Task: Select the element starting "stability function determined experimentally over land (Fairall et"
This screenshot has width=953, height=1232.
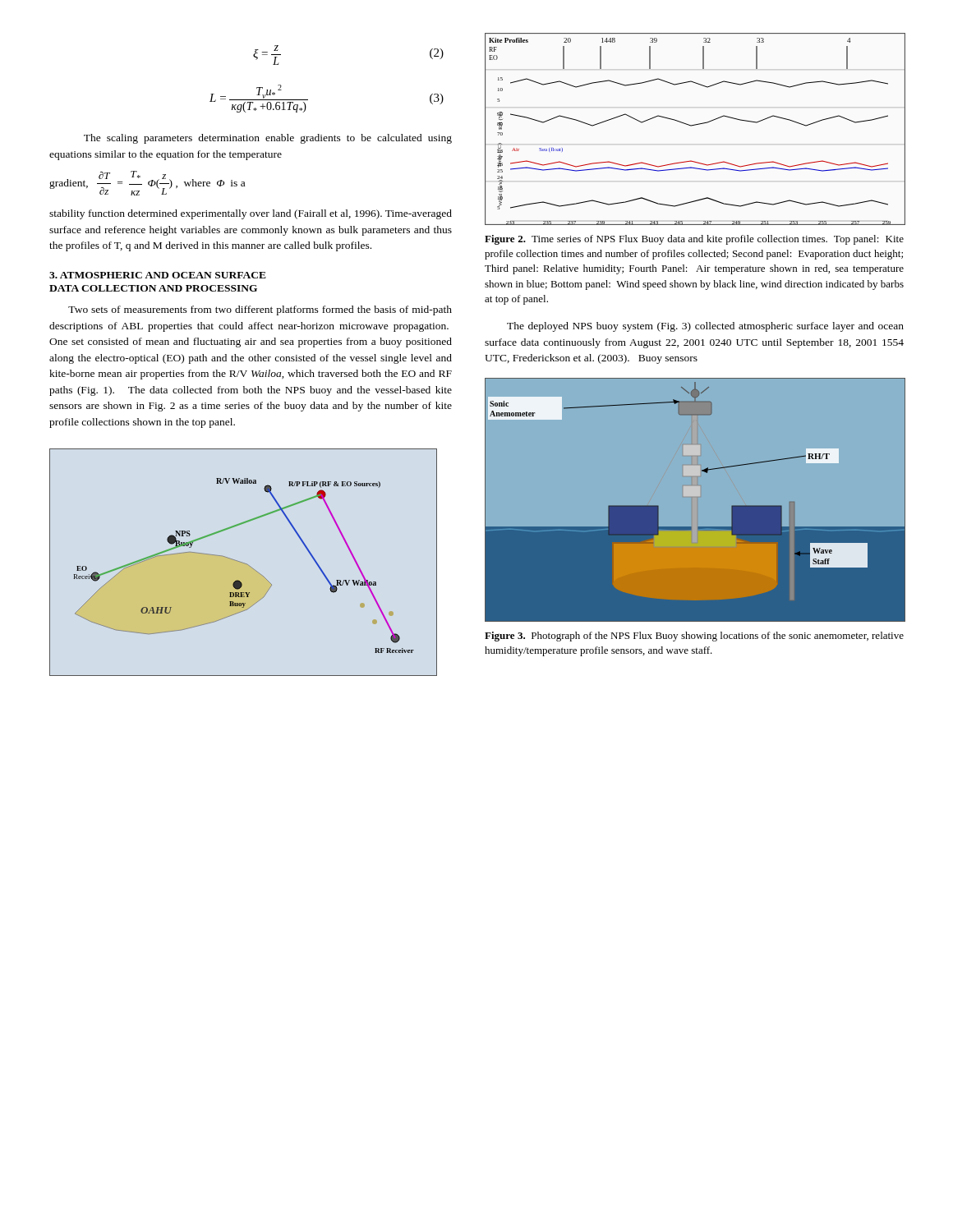Action: point(251,229)
